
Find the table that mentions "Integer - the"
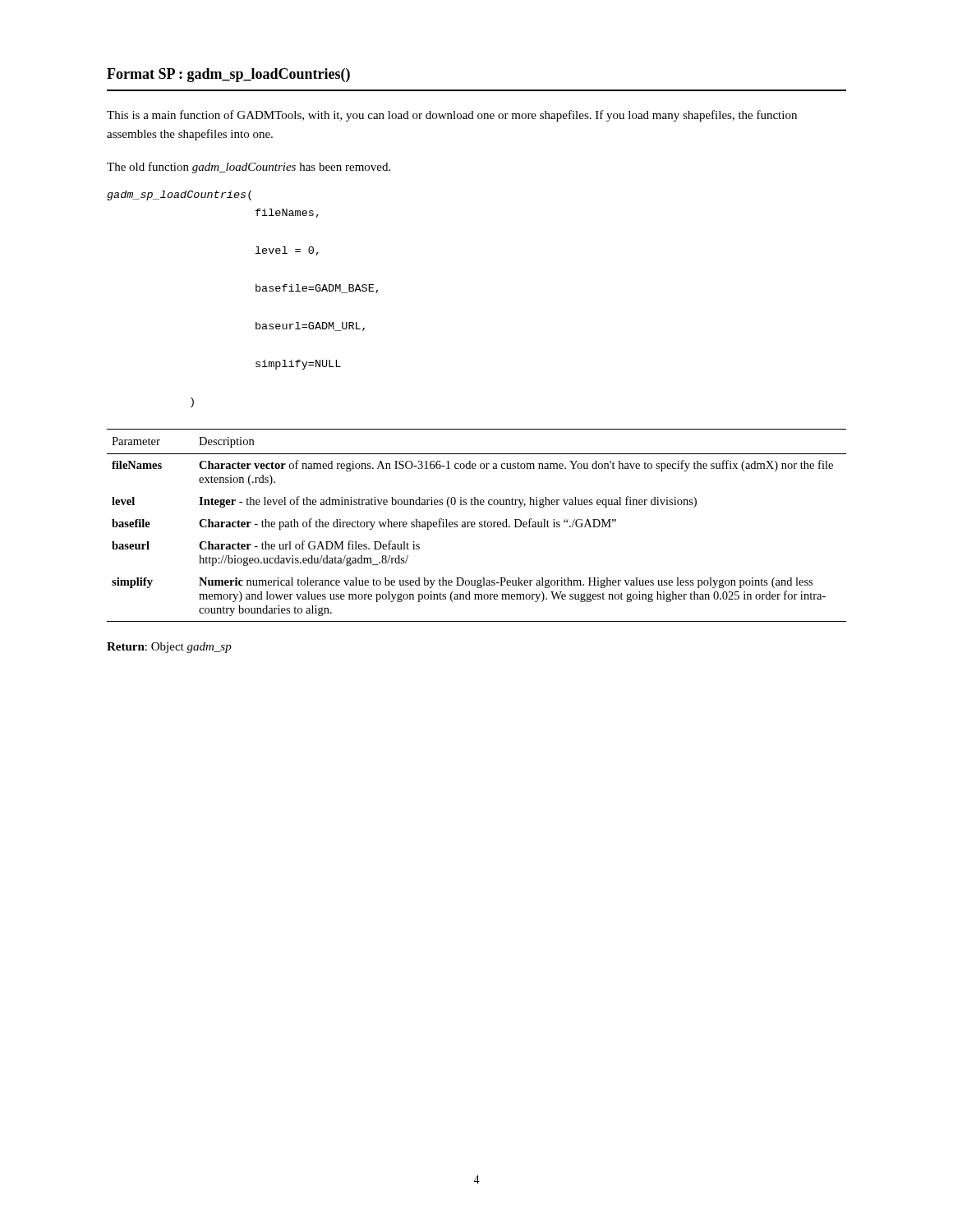click(x=476, y=525)
